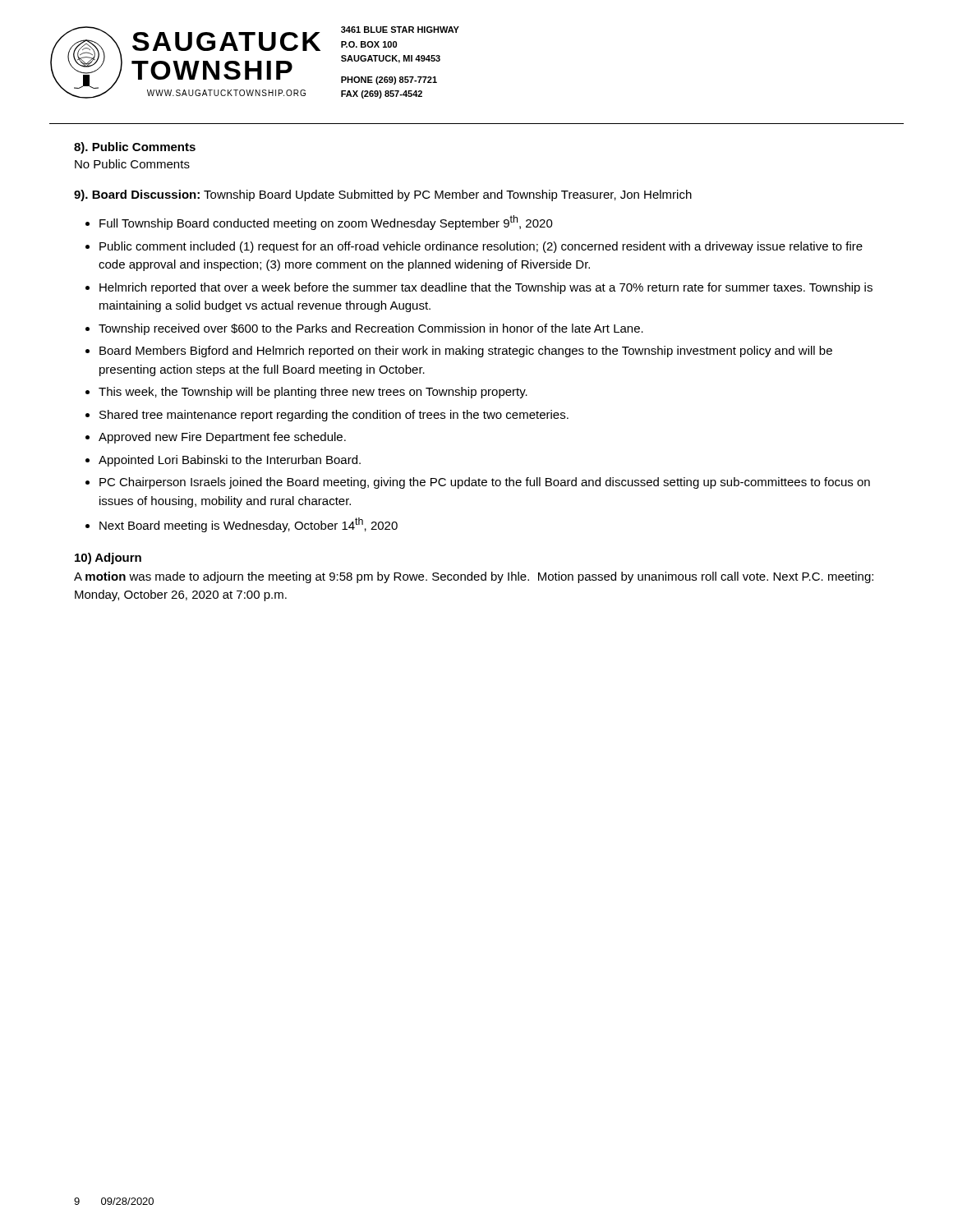Image resolution: width=953 pixels, height=1232 pixels.
Task: Click on the list item that says "Board Members Bigford and Helmrich reported"
Action: [466, 360]
